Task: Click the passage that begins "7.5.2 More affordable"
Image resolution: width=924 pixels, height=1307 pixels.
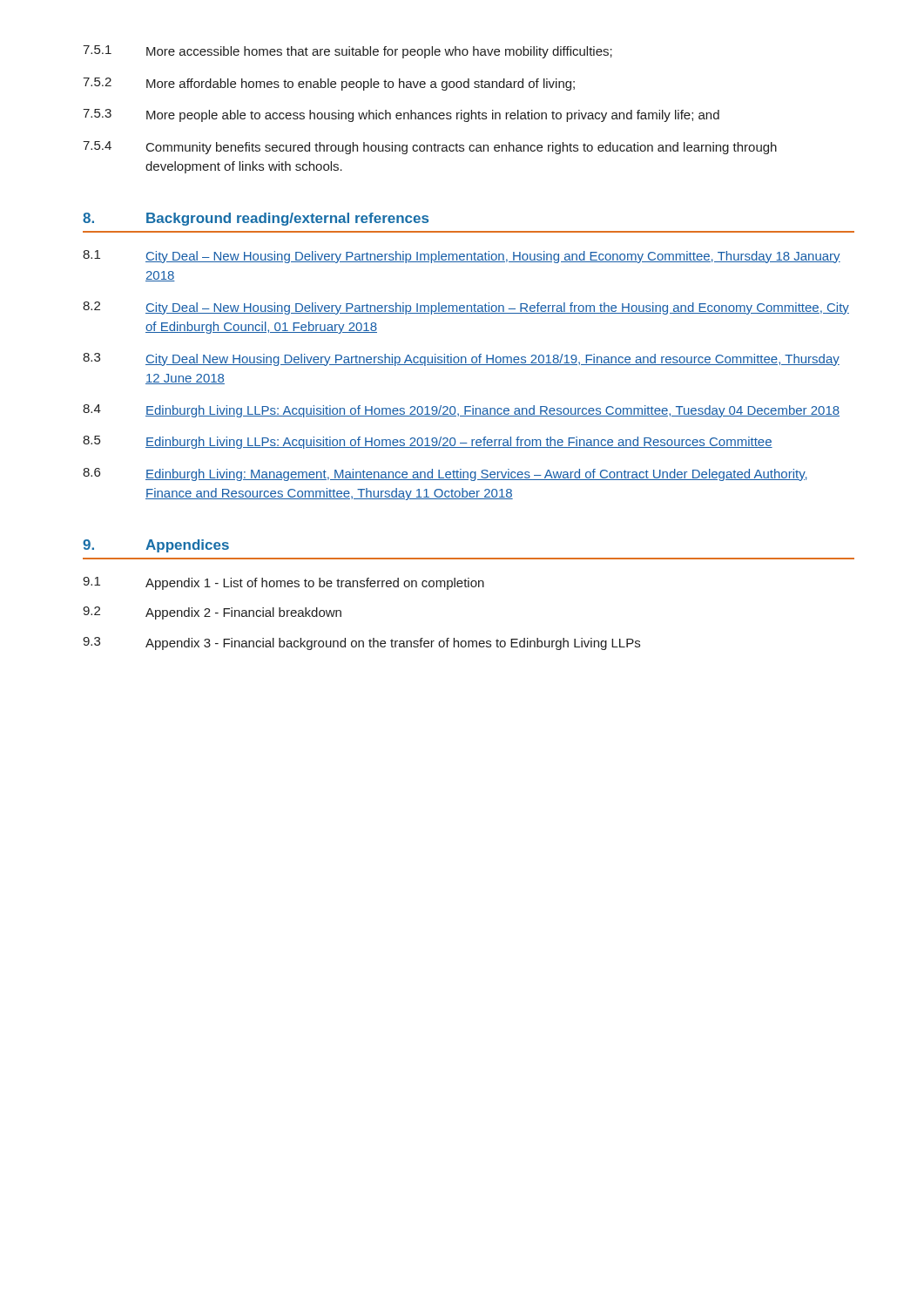Action: pos(469,83)
